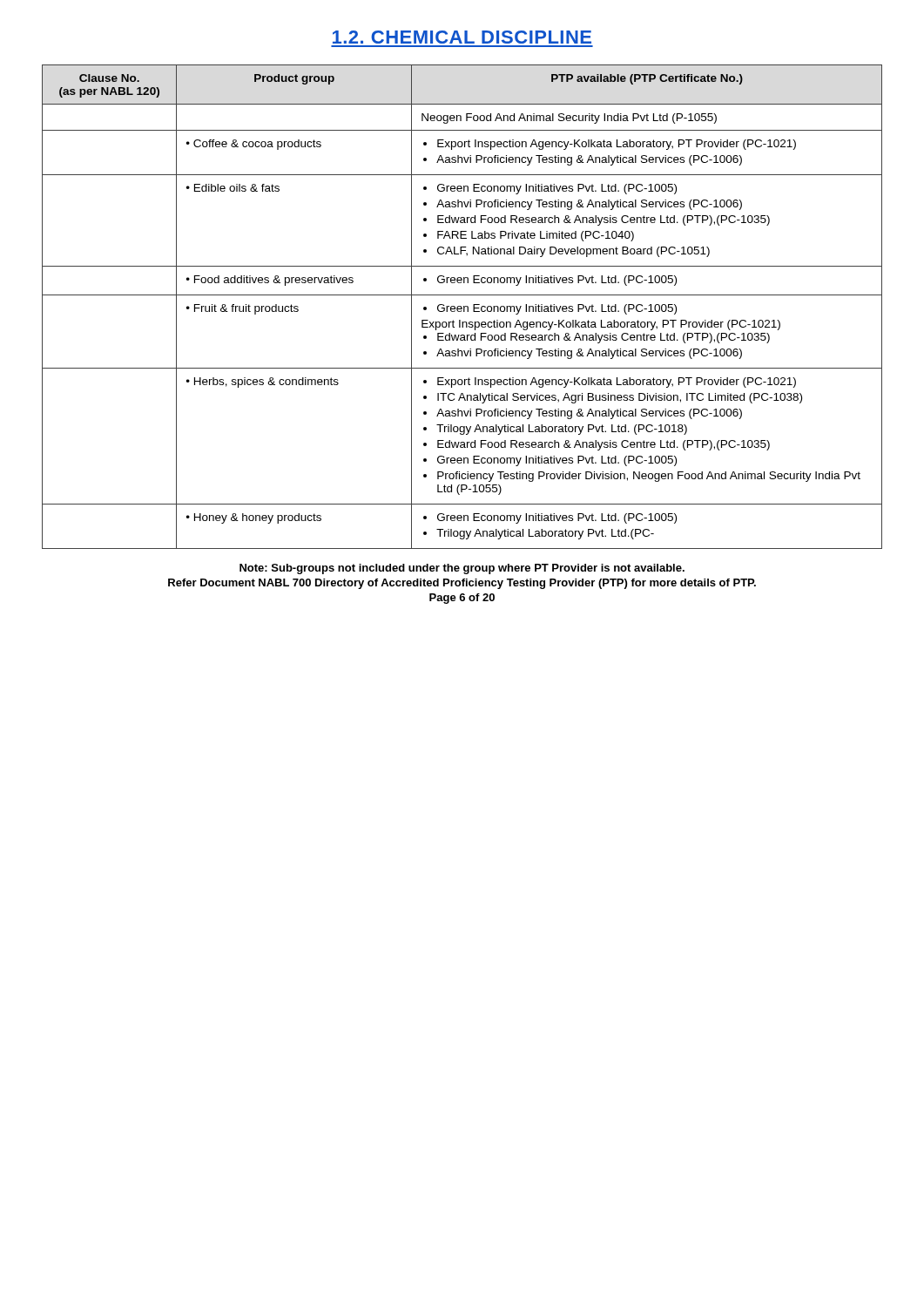Click on the title with the text "1.2. CHEMICAL DISCIPLINE"

pyautogui.click(x=462, y=37)
